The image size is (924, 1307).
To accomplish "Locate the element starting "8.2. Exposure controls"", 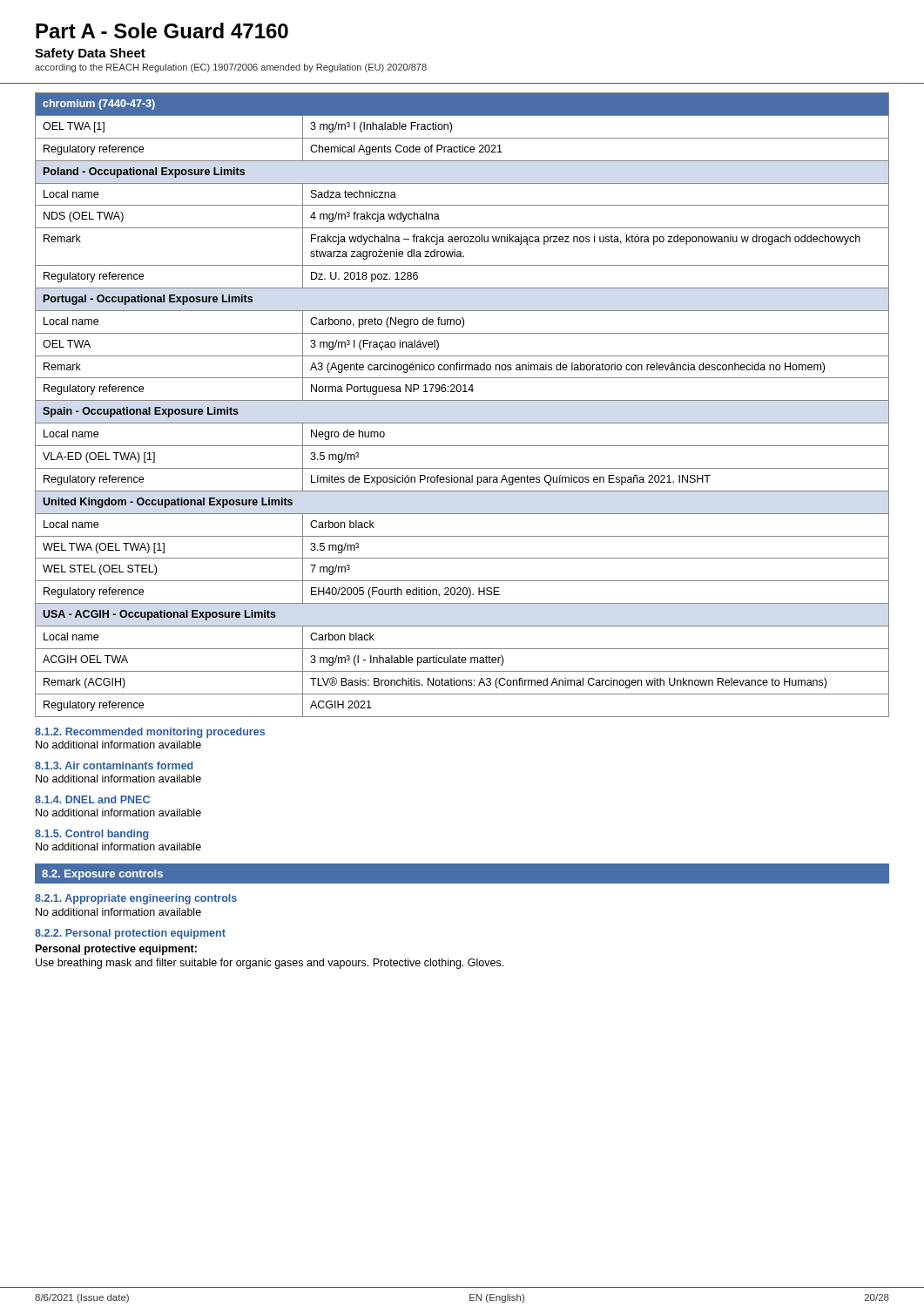I will coord(103,873).
